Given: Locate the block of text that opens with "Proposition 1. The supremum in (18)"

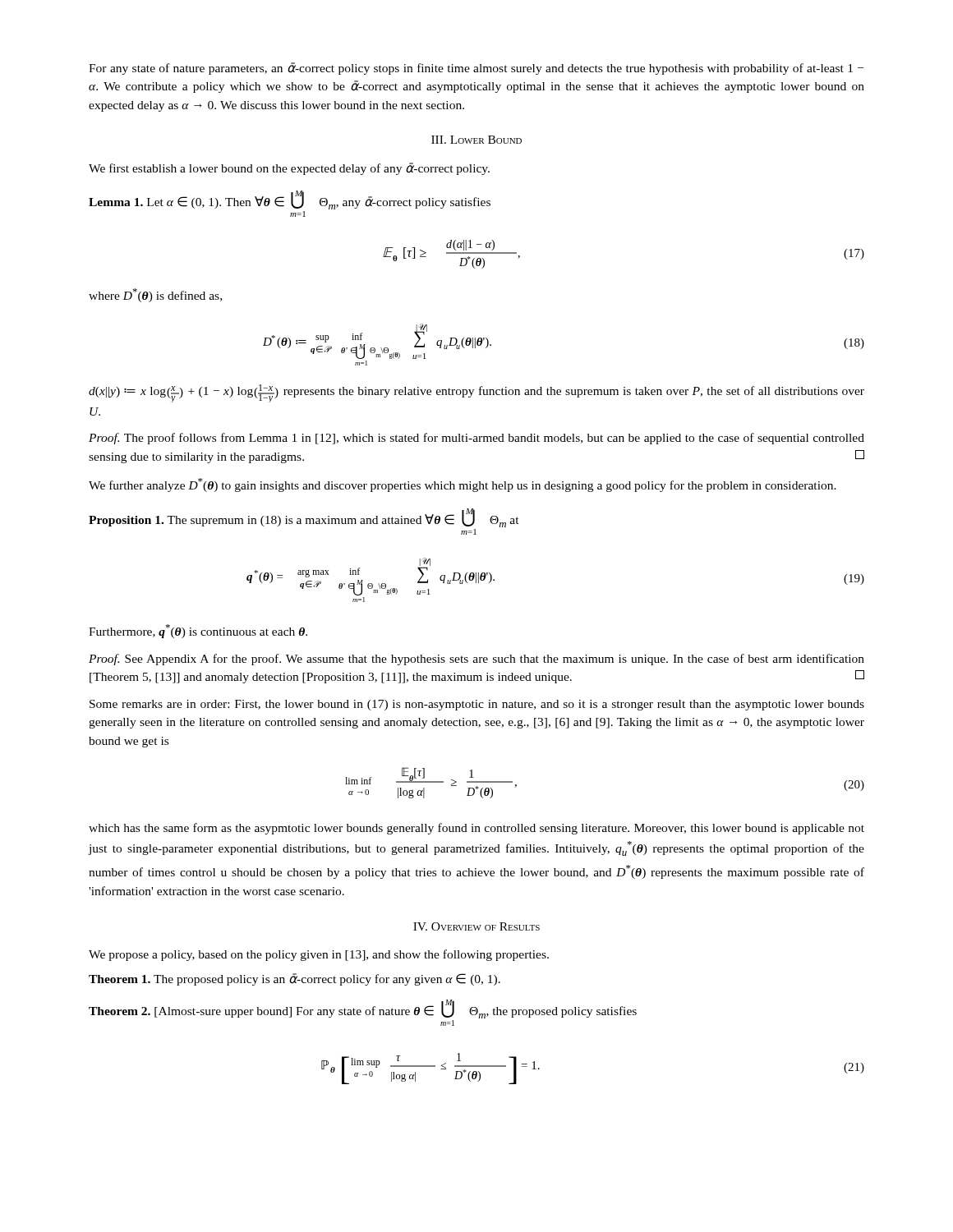Looking at the screenshot, I should [304, 521].
